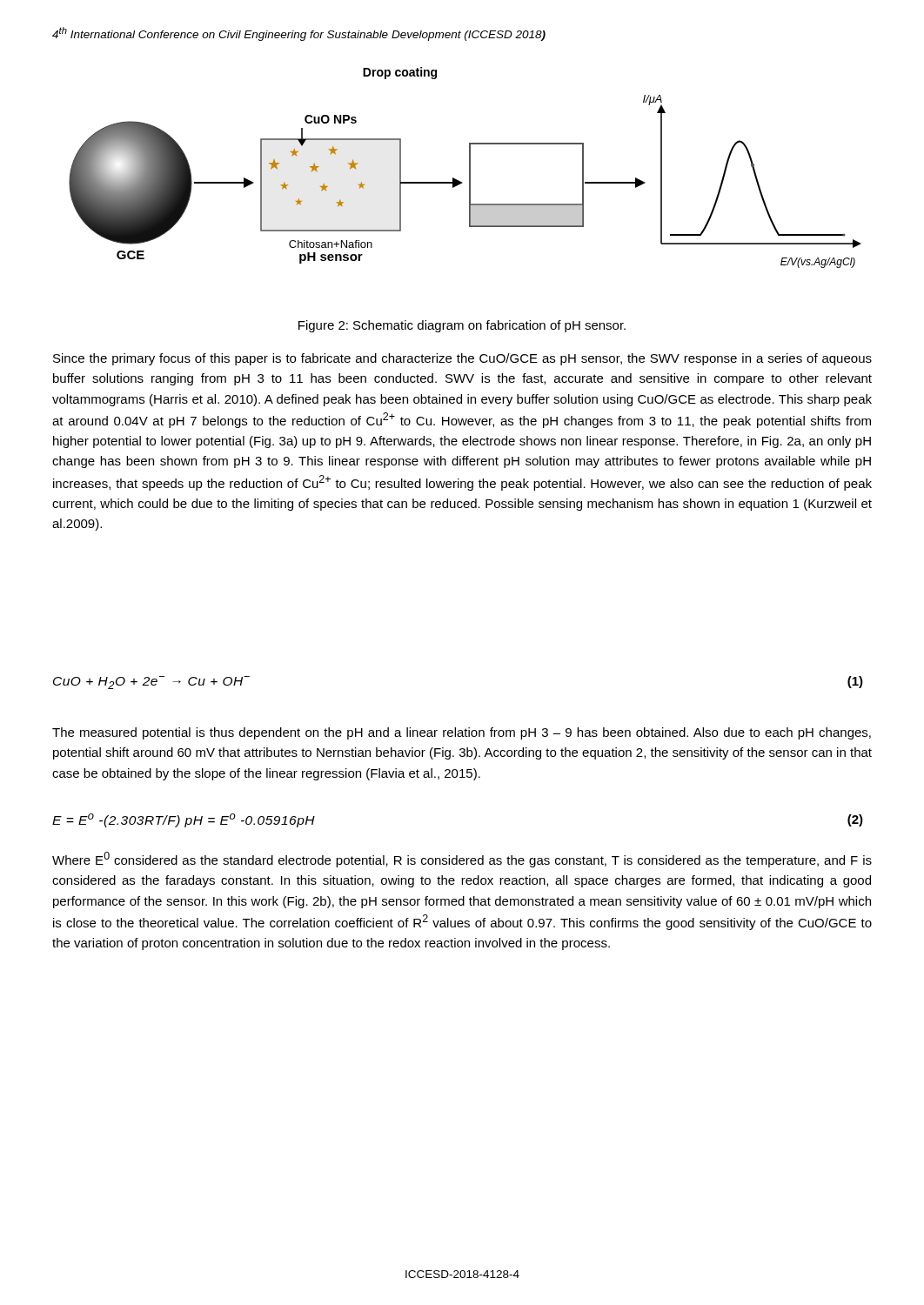Find the block on this page that starts "Since the primary focus"
The image size is (924, 1305).
(x=462, y=441)
